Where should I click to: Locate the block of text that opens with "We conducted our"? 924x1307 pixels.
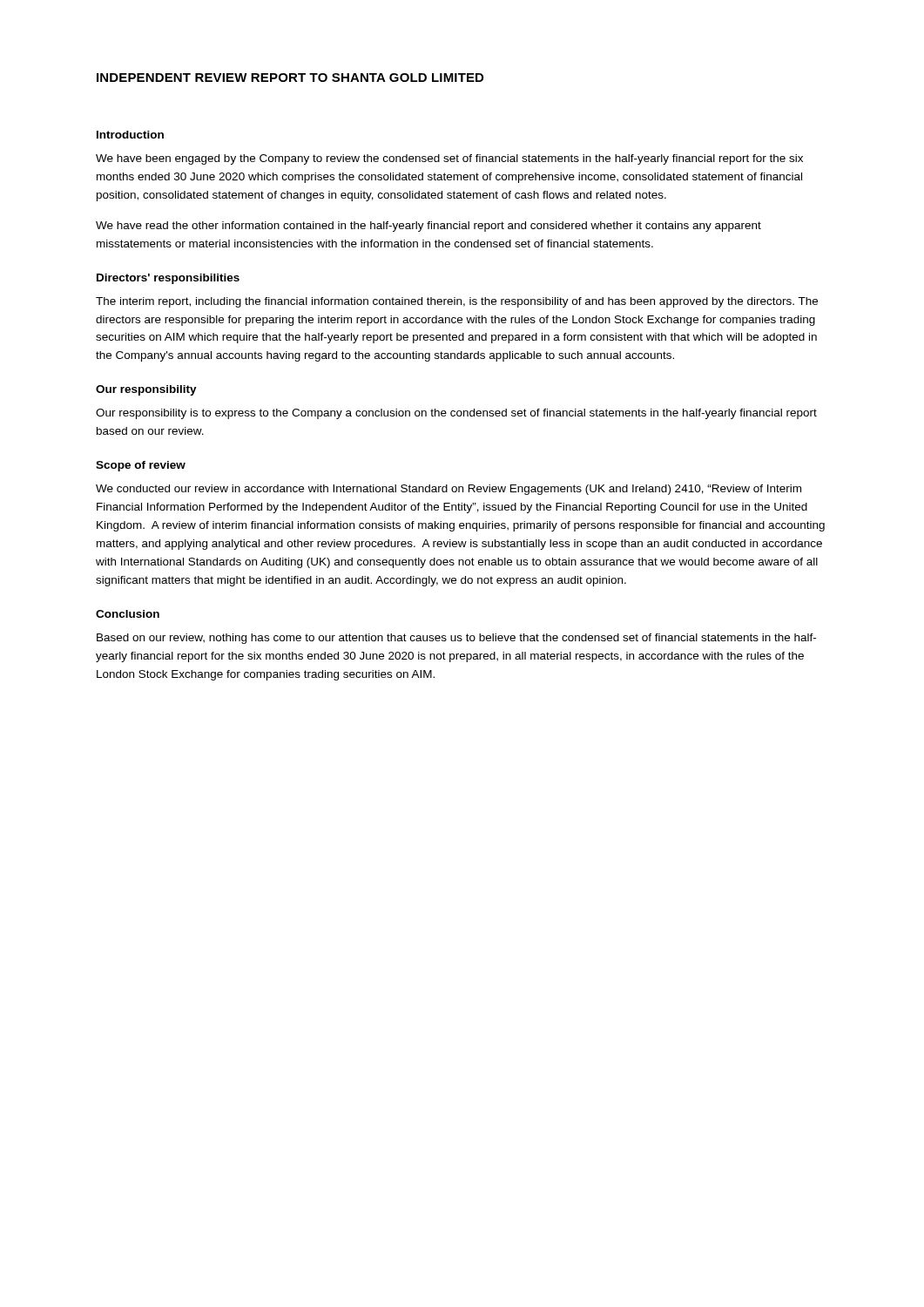point(460,534)
